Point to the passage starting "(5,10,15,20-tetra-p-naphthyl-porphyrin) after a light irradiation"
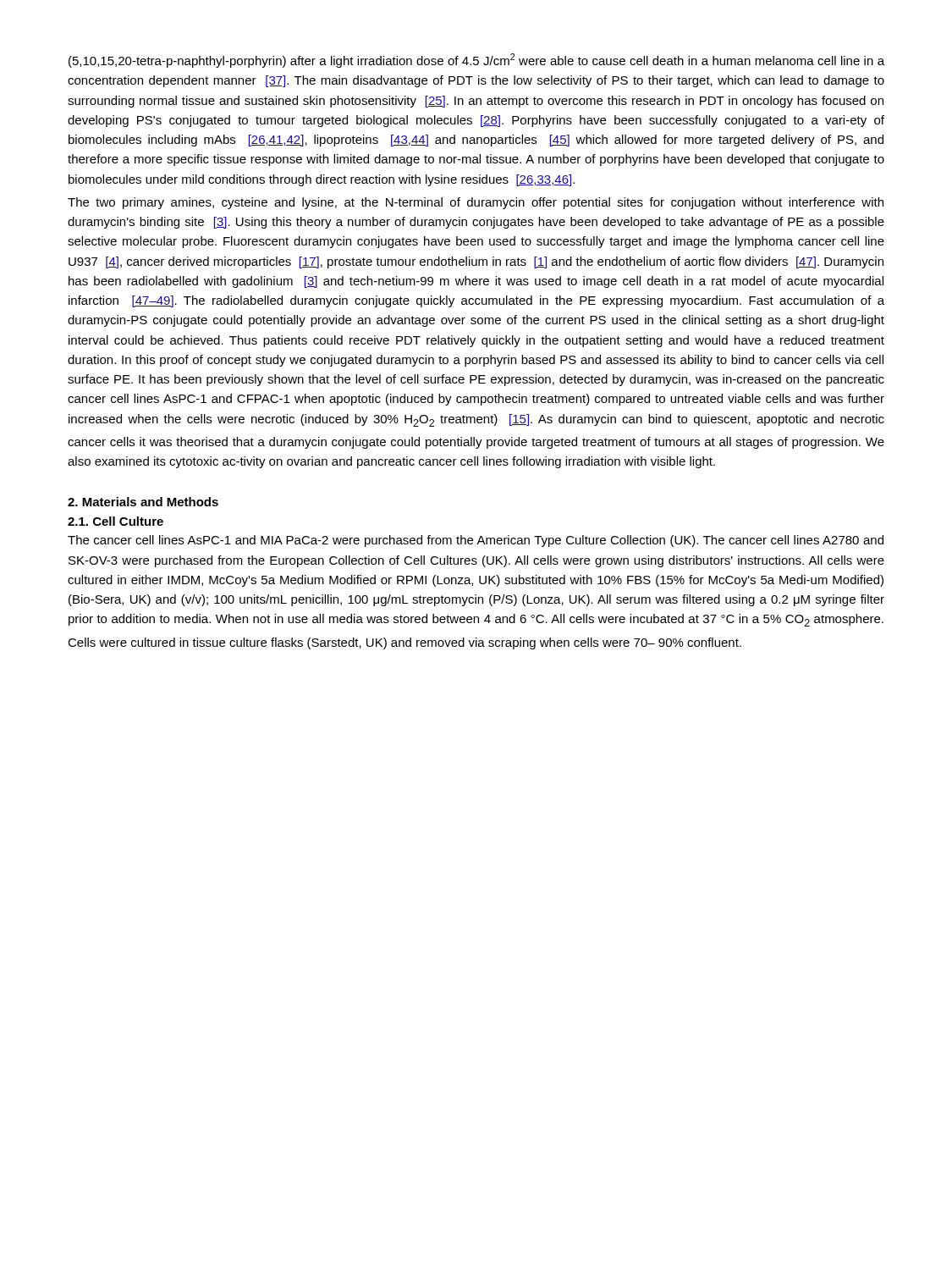The image size is (952, 1270). [476, 119]
